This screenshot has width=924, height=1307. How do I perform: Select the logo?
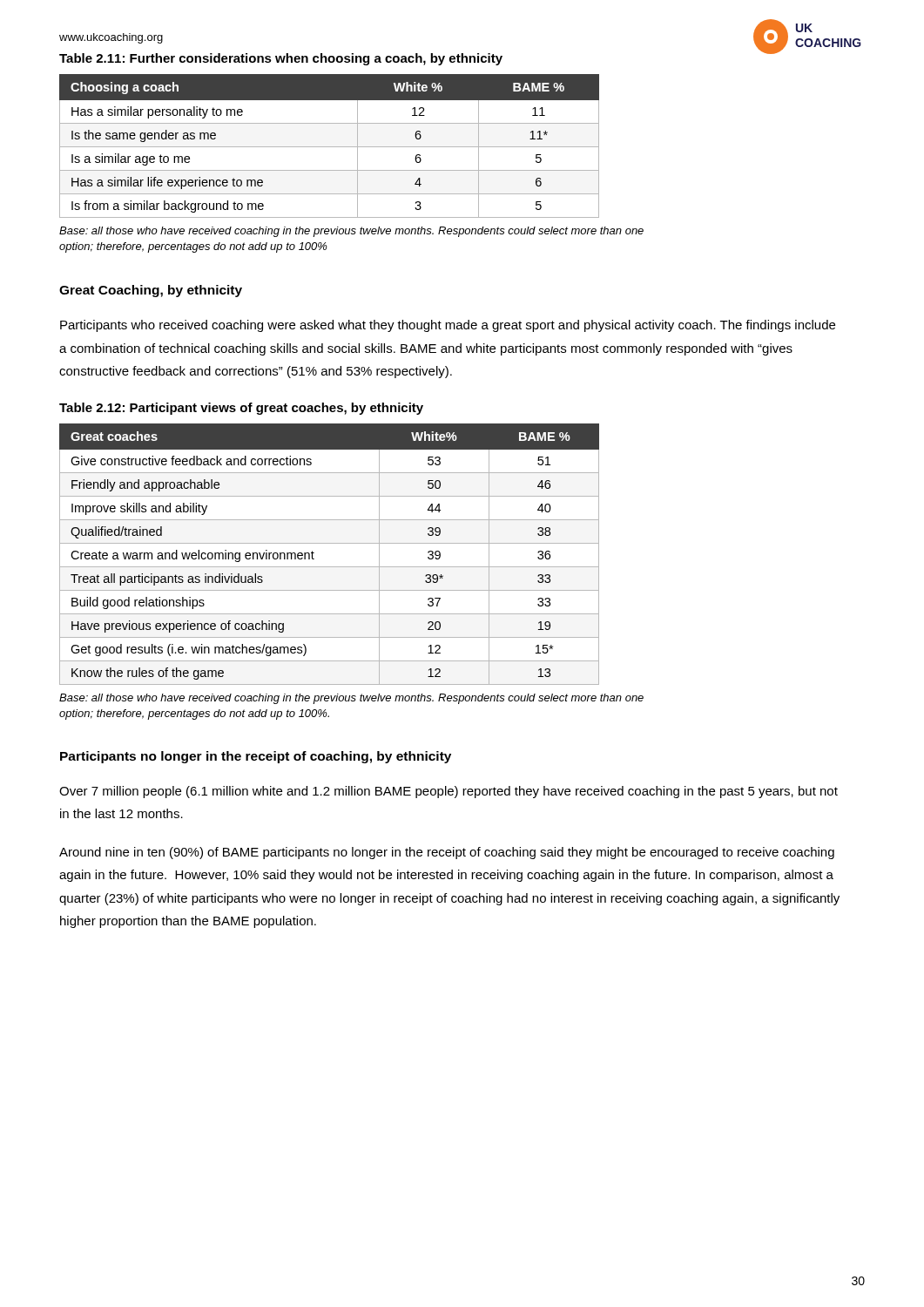[808, 37]
